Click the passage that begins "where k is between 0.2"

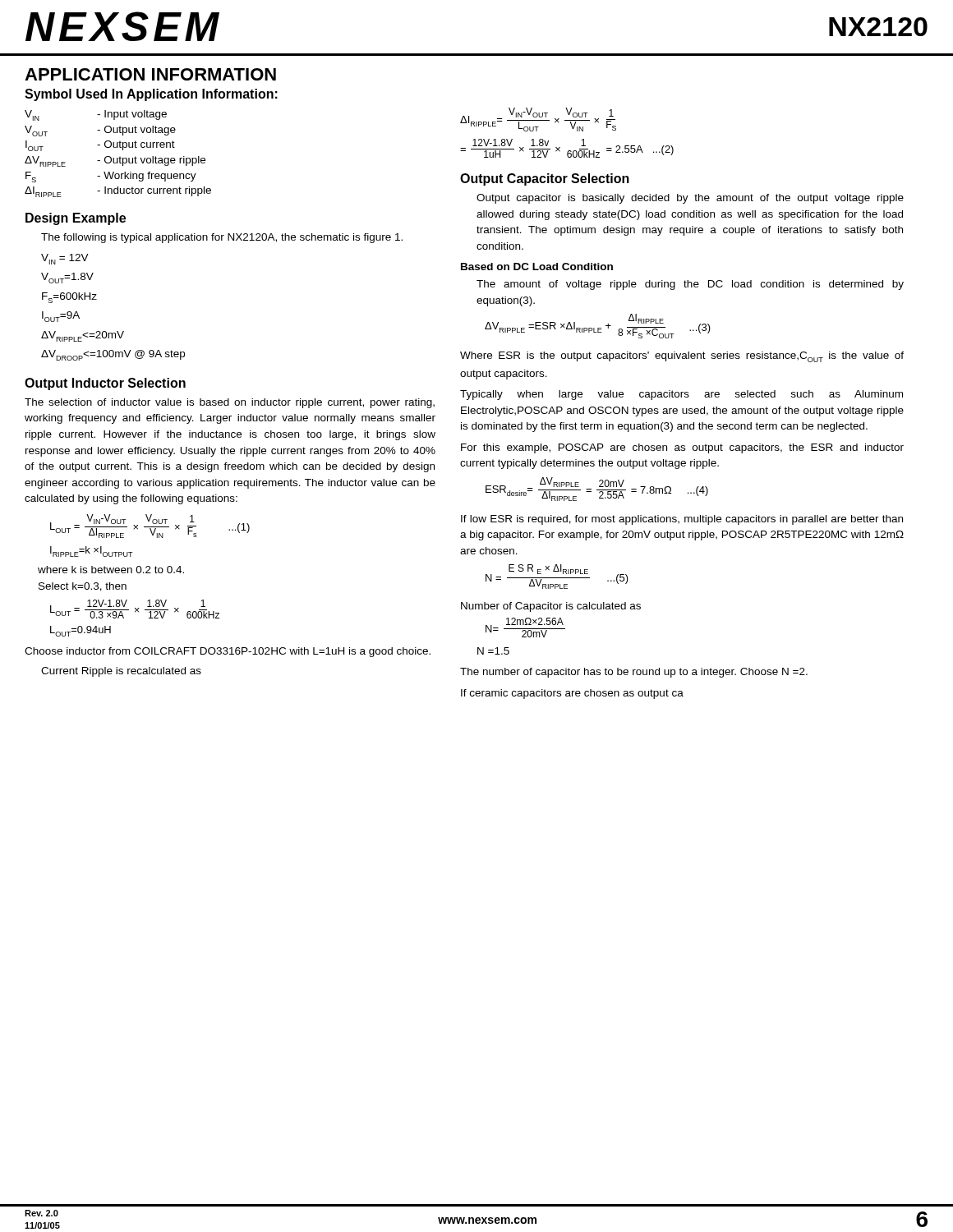click(112, 578)
